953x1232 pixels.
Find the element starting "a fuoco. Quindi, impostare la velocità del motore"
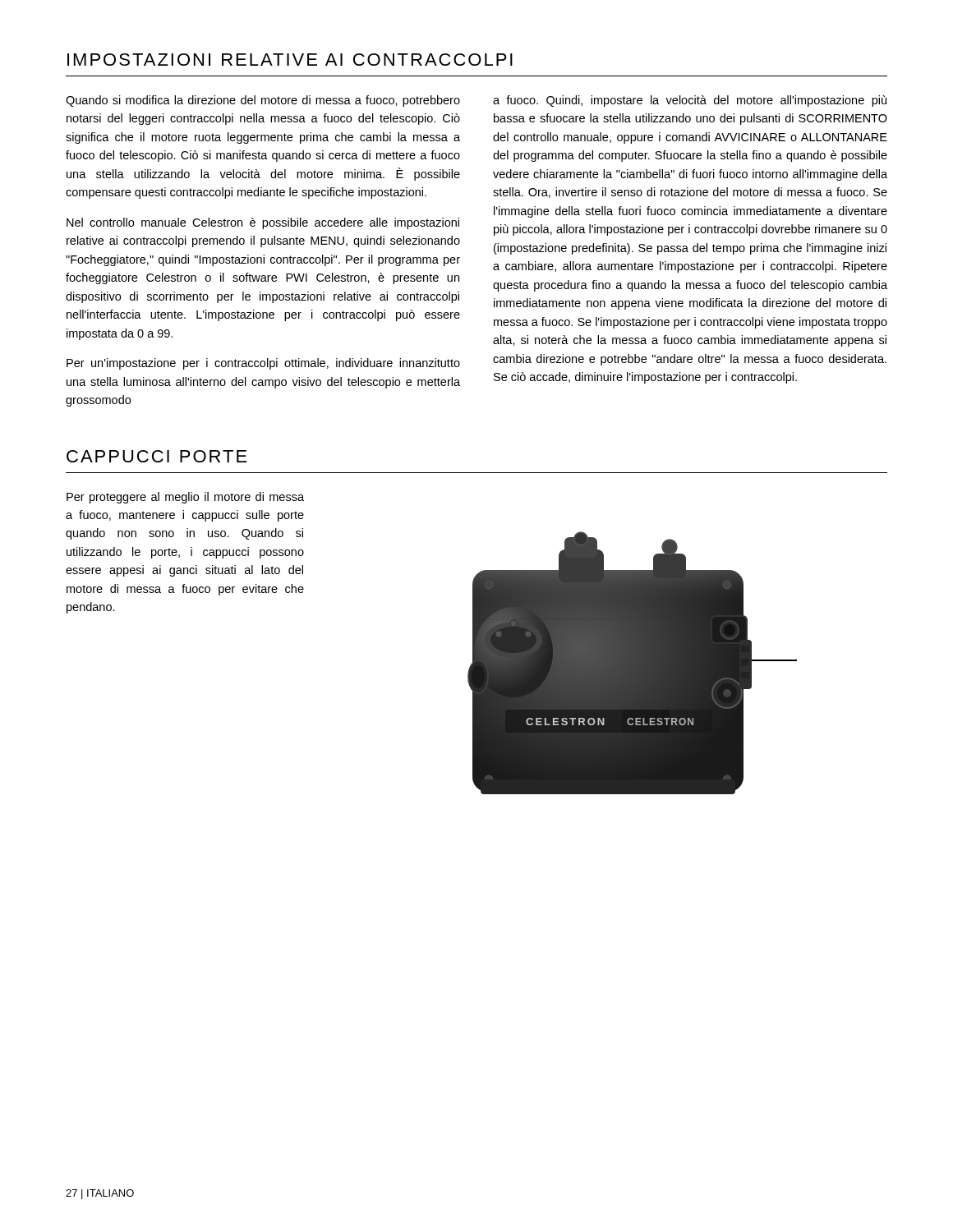[690, 239]
